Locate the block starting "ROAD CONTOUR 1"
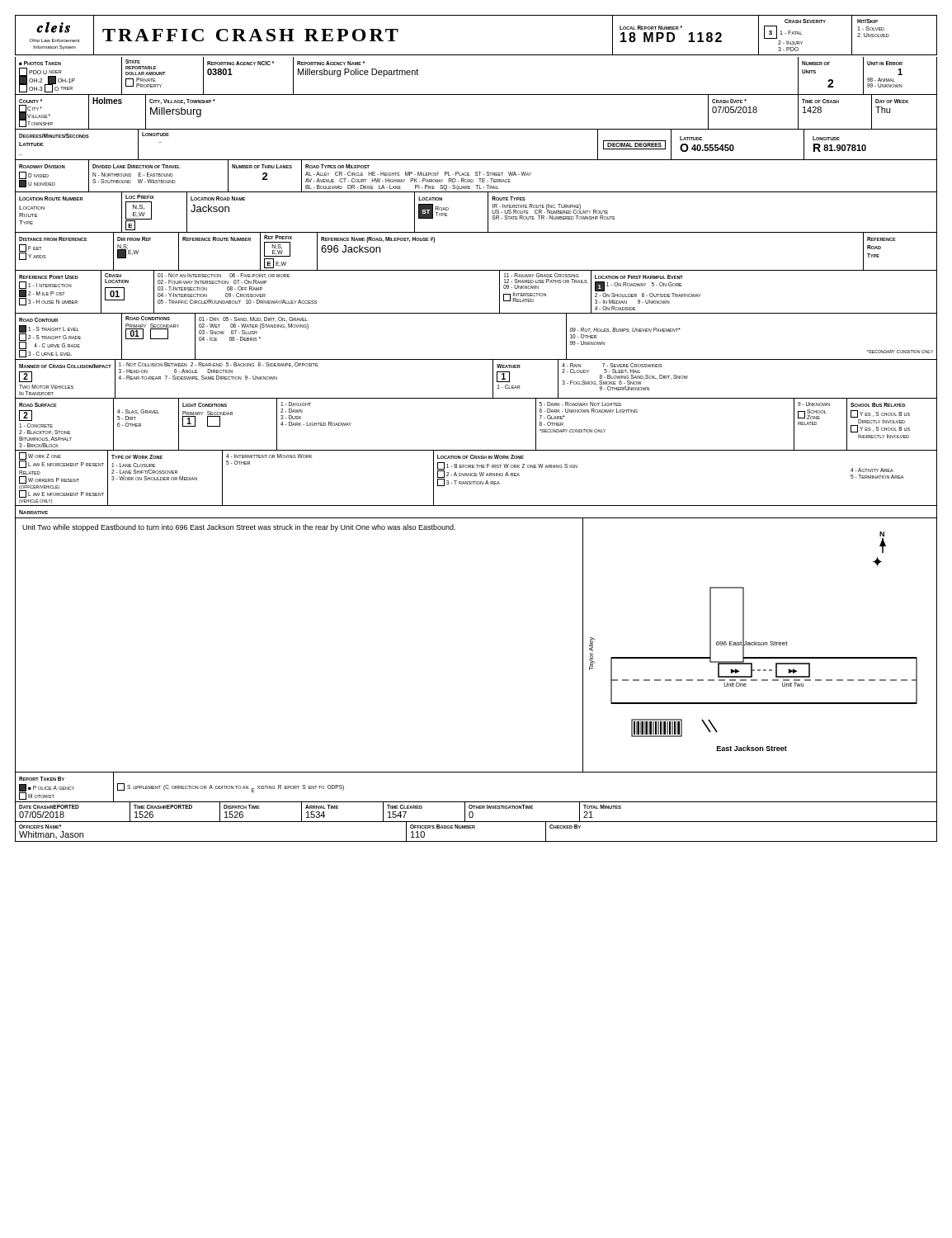 tap(476, 336)
